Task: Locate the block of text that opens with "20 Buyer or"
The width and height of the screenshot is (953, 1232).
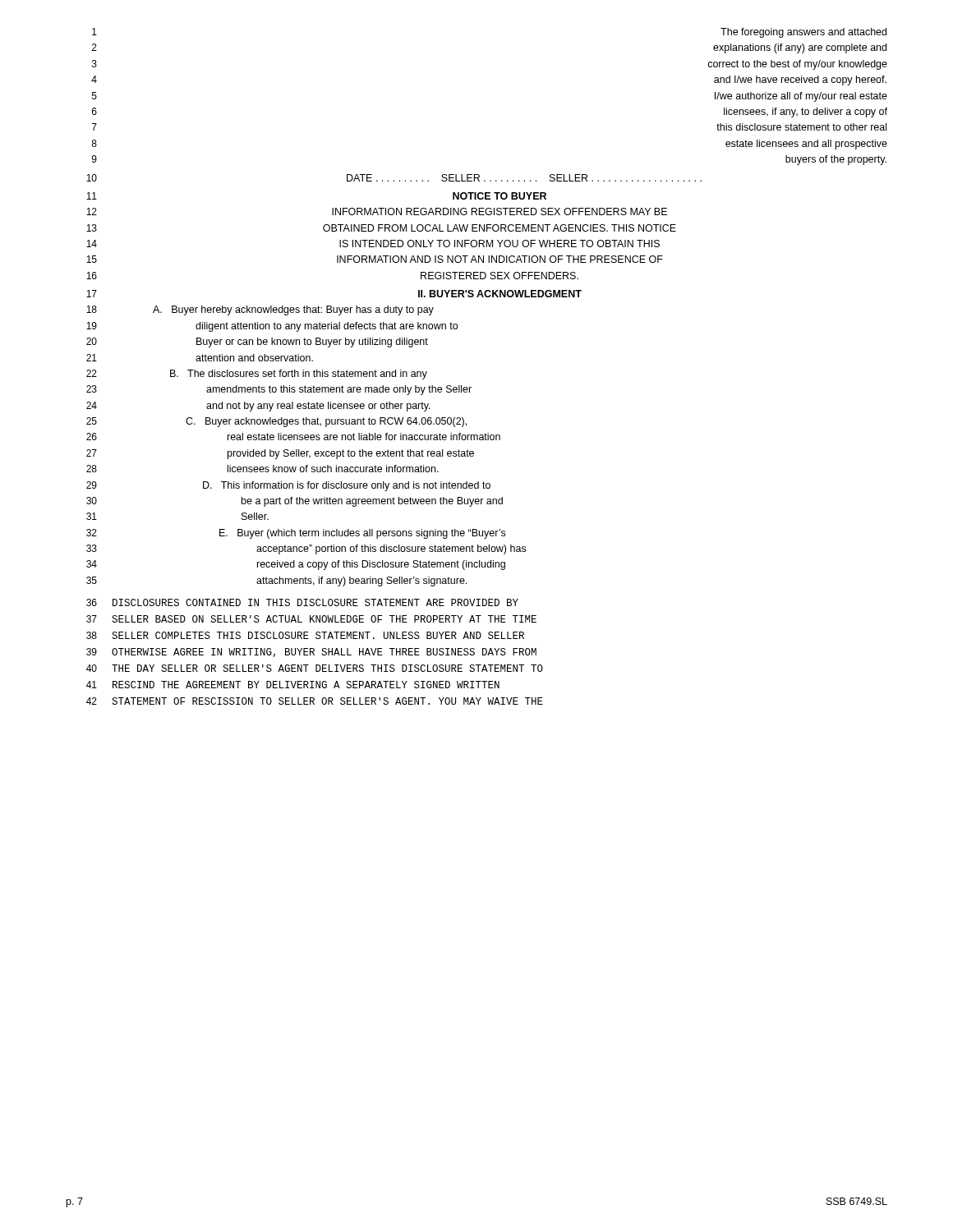Action: tap(257, 342)
